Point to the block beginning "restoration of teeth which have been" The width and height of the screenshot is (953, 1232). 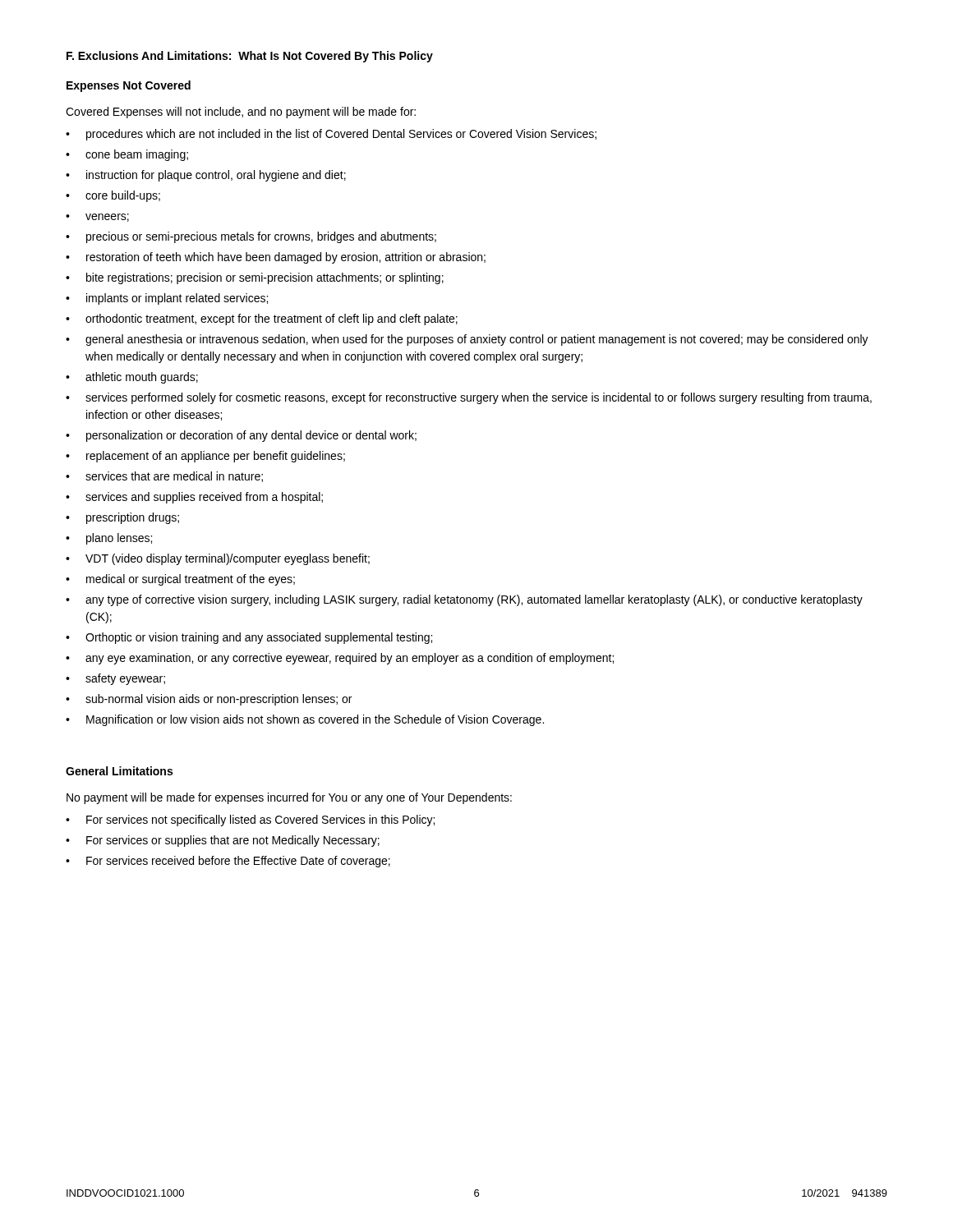point(286,257)
